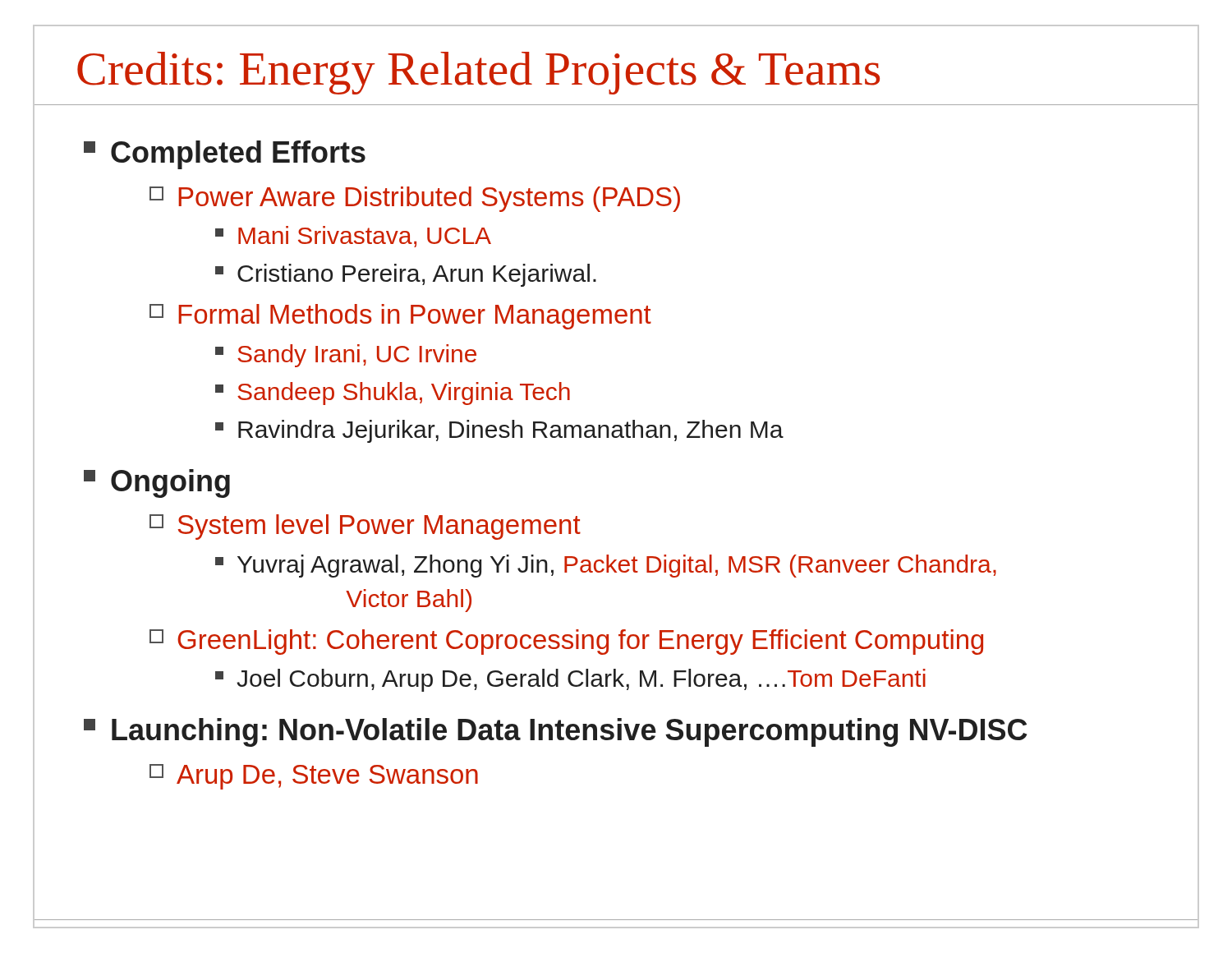Select the list item containing "Sandeep Shukla, Virginia Tech"

tap(393, 394)
